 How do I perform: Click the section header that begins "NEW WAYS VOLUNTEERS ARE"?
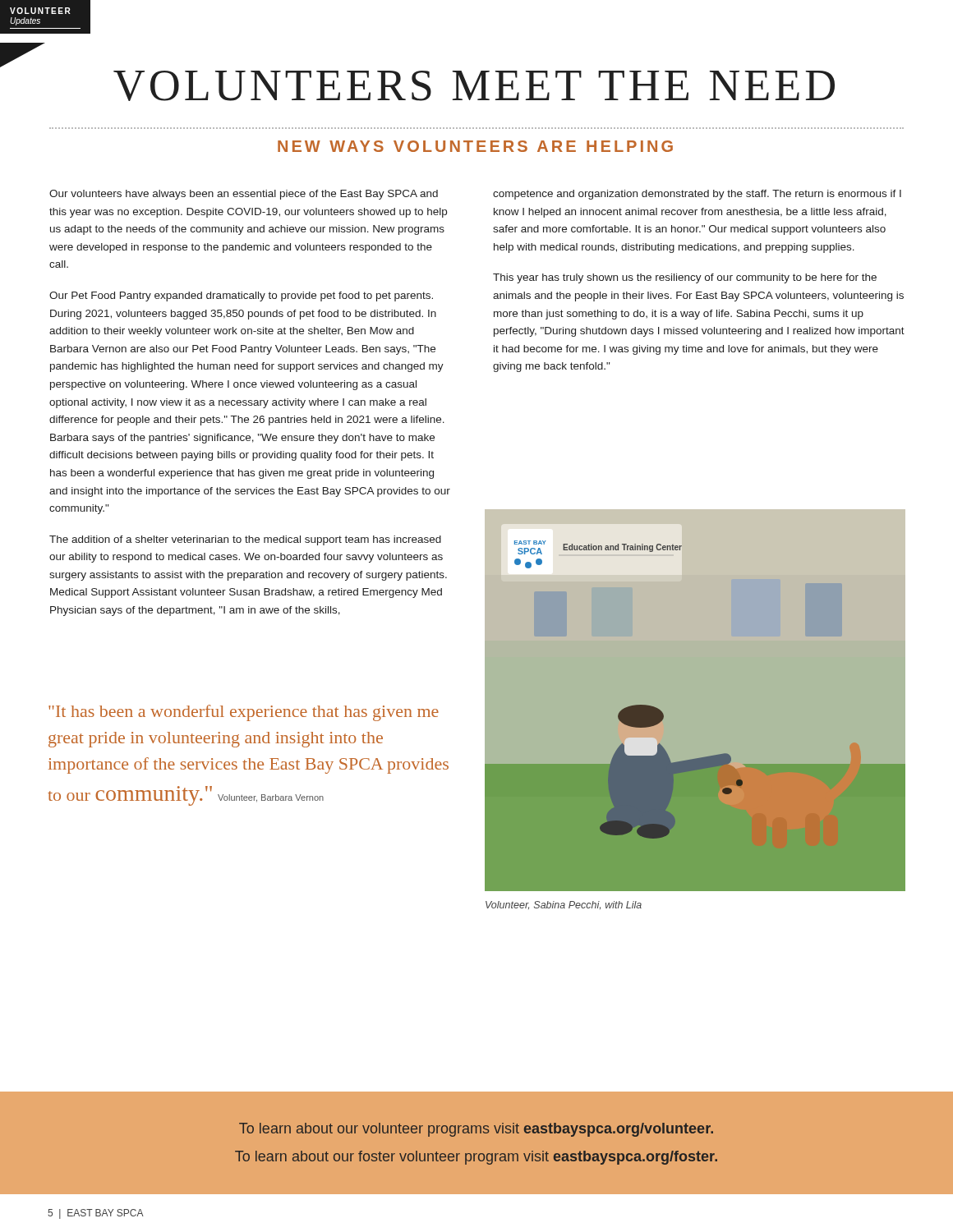[x=476, y=146]
